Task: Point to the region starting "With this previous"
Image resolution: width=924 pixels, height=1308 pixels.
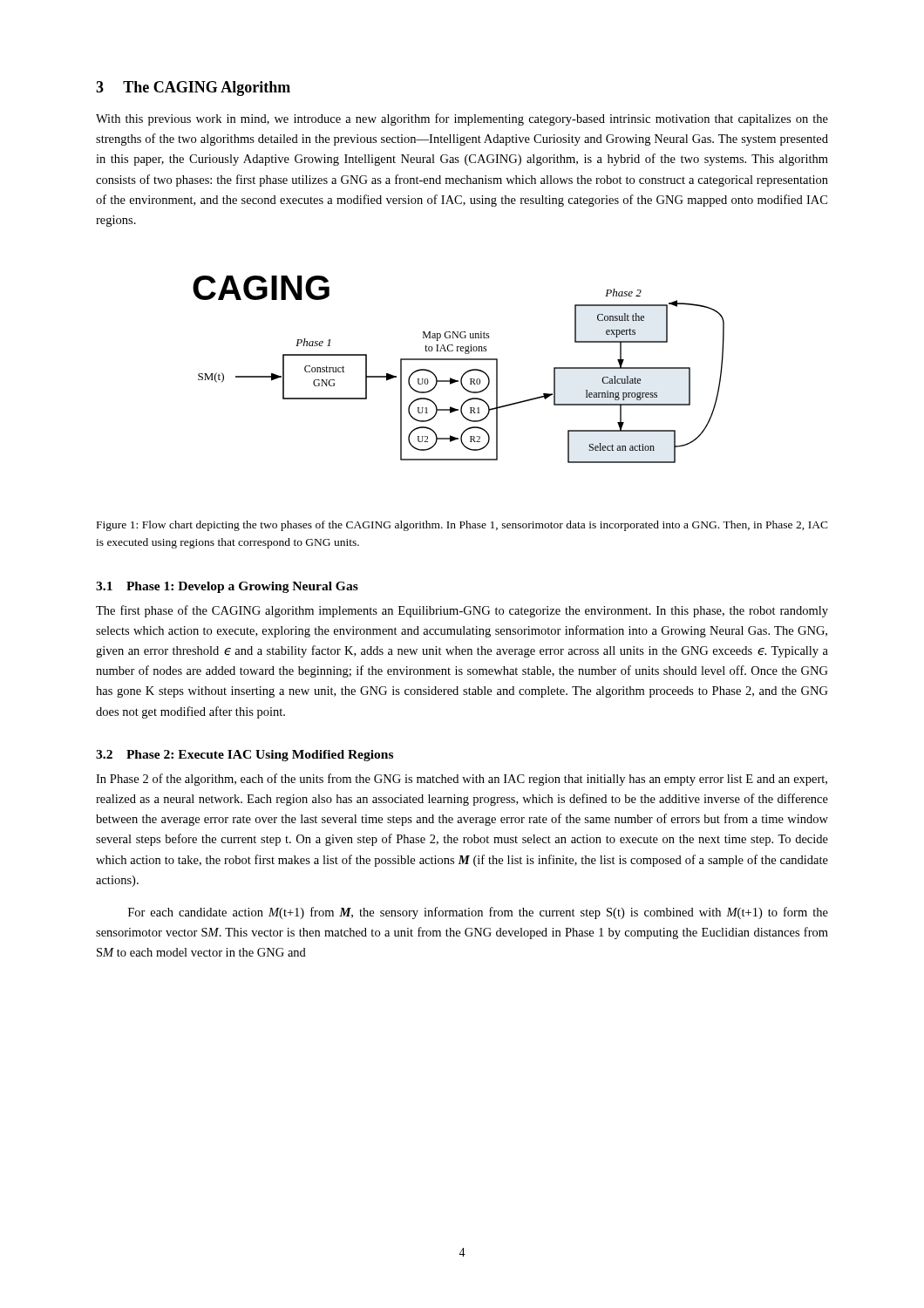Action: point(462,169)
